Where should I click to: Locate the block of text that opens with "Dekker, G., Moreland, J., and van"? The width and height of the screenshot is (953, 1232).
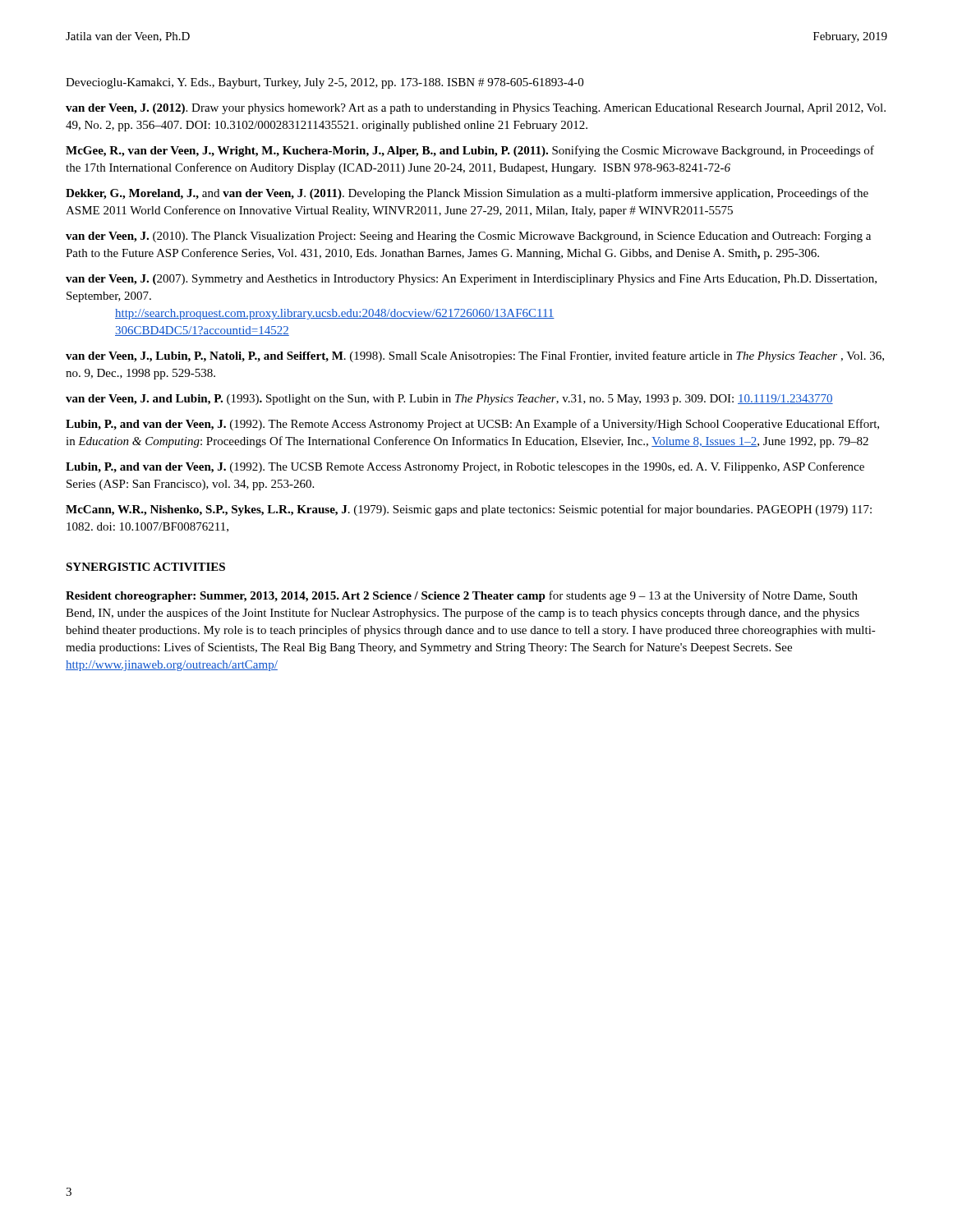pos(476,202)
